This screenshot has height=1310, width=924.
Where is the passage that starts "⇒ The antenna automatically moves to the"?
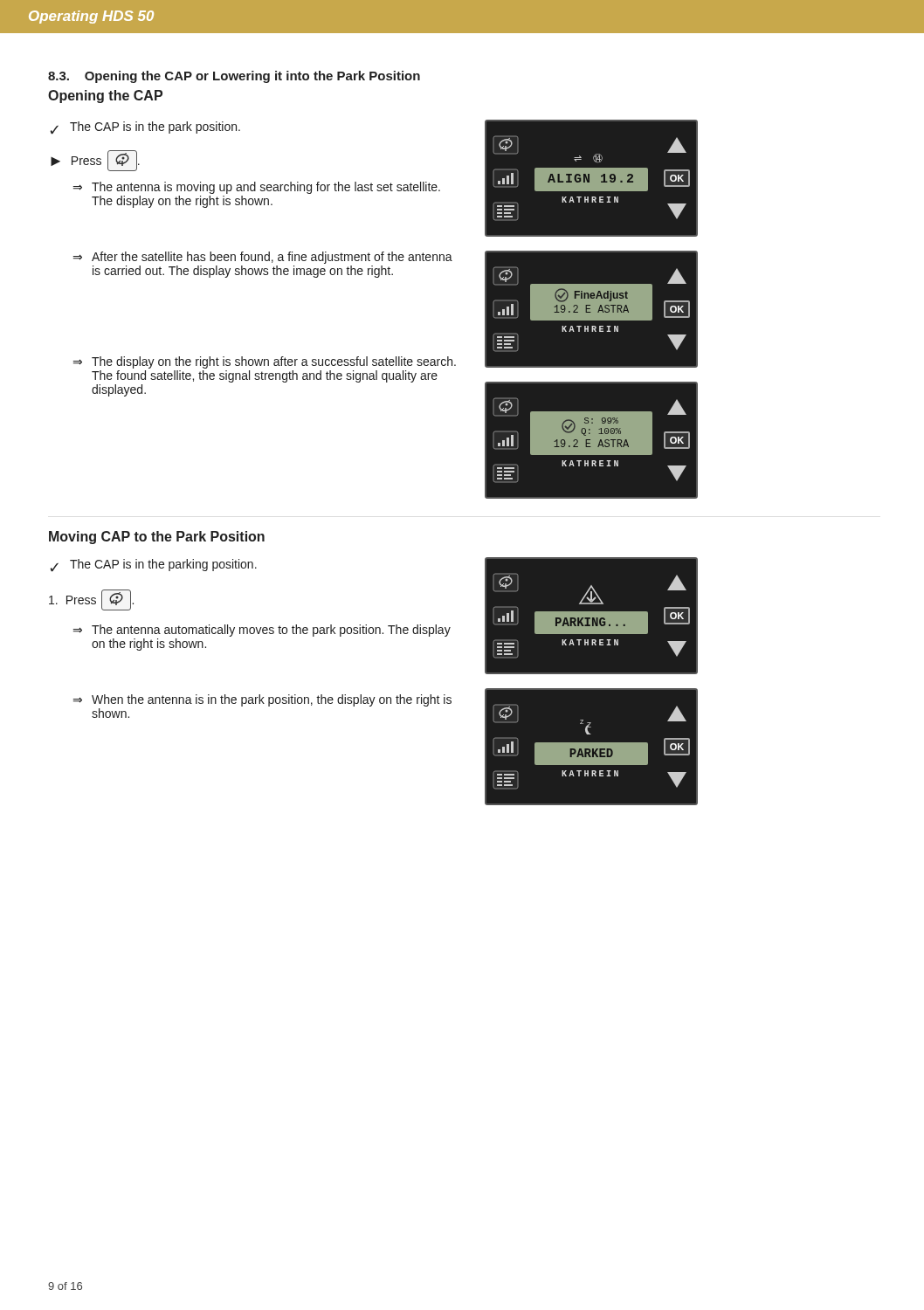click(265, 637)
